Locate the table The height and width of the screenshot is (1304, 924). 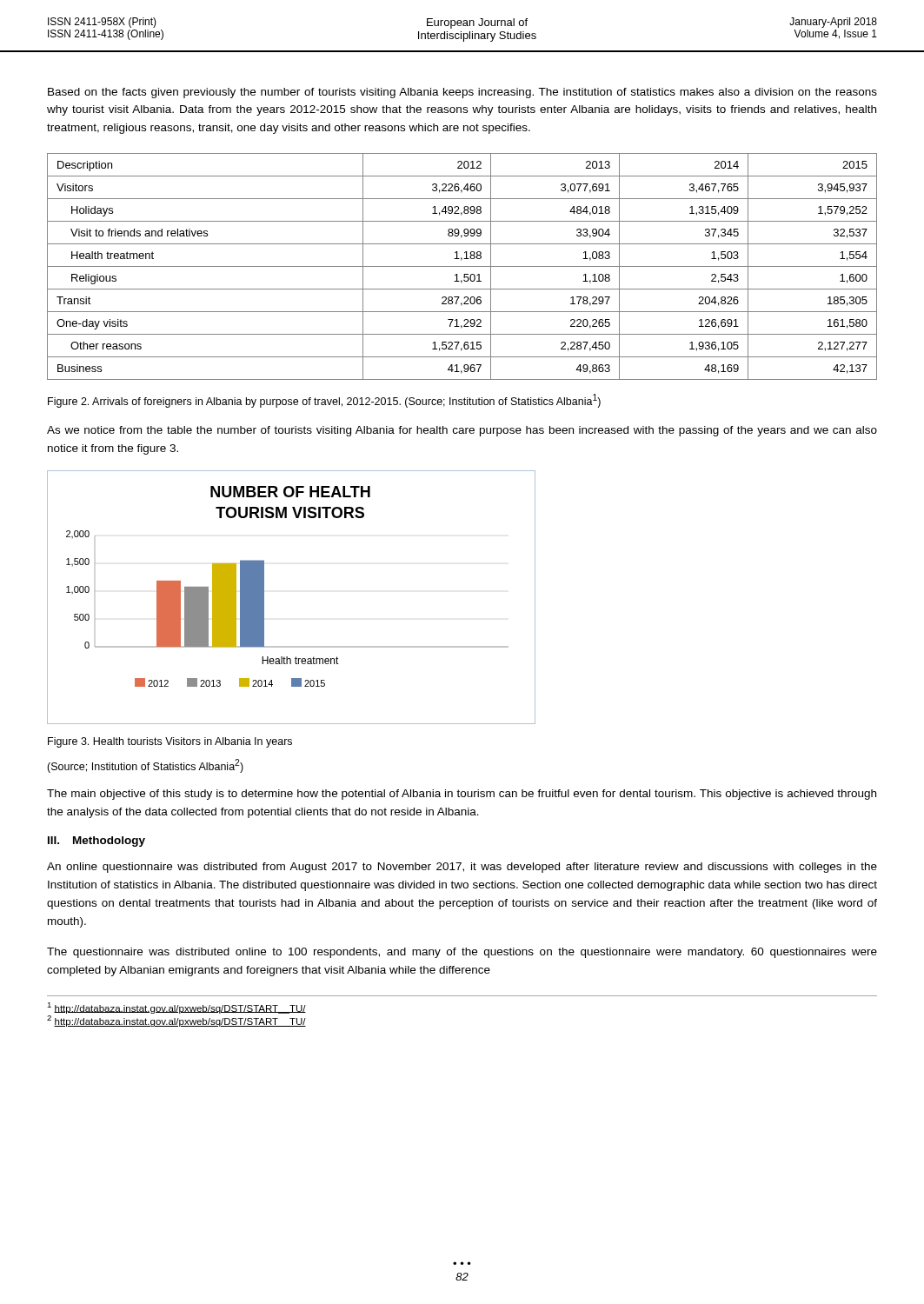tap(462, 267)
